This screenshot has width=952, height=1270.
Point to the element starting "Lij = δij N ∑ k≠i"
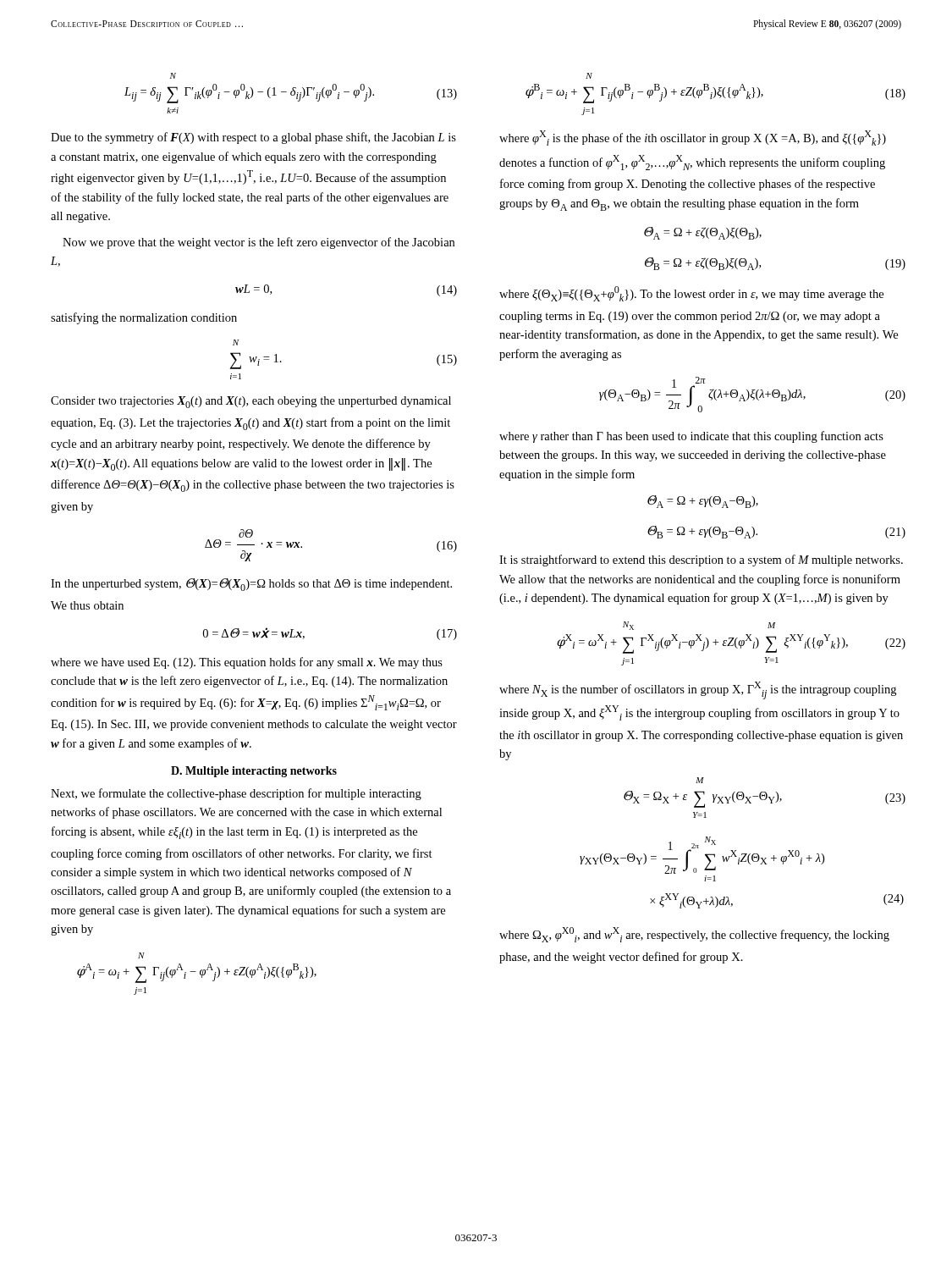(x=291, y=93)
